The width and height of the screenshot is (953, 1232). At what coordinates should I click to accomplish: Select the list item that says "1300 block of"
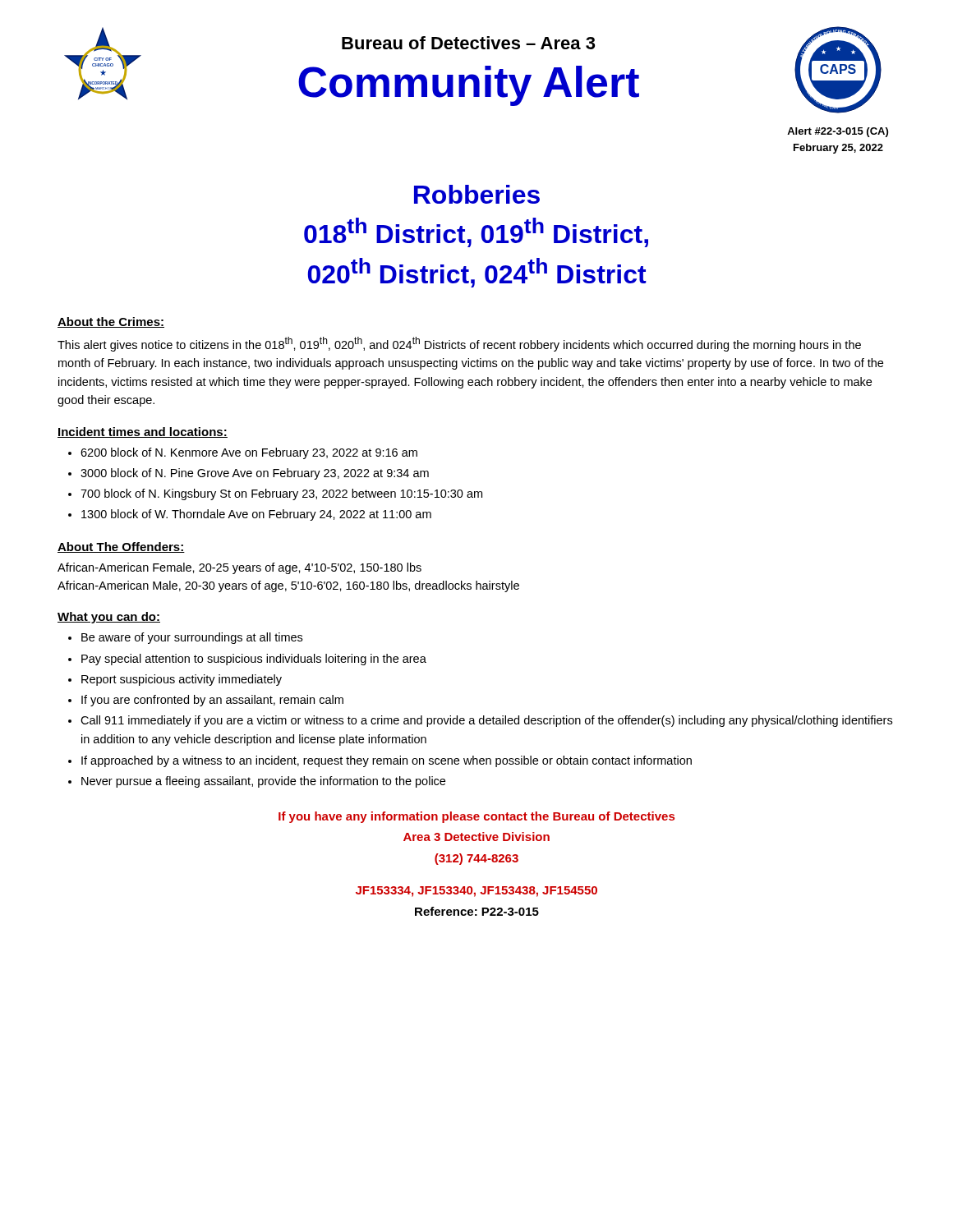click(x=256, y=514)
